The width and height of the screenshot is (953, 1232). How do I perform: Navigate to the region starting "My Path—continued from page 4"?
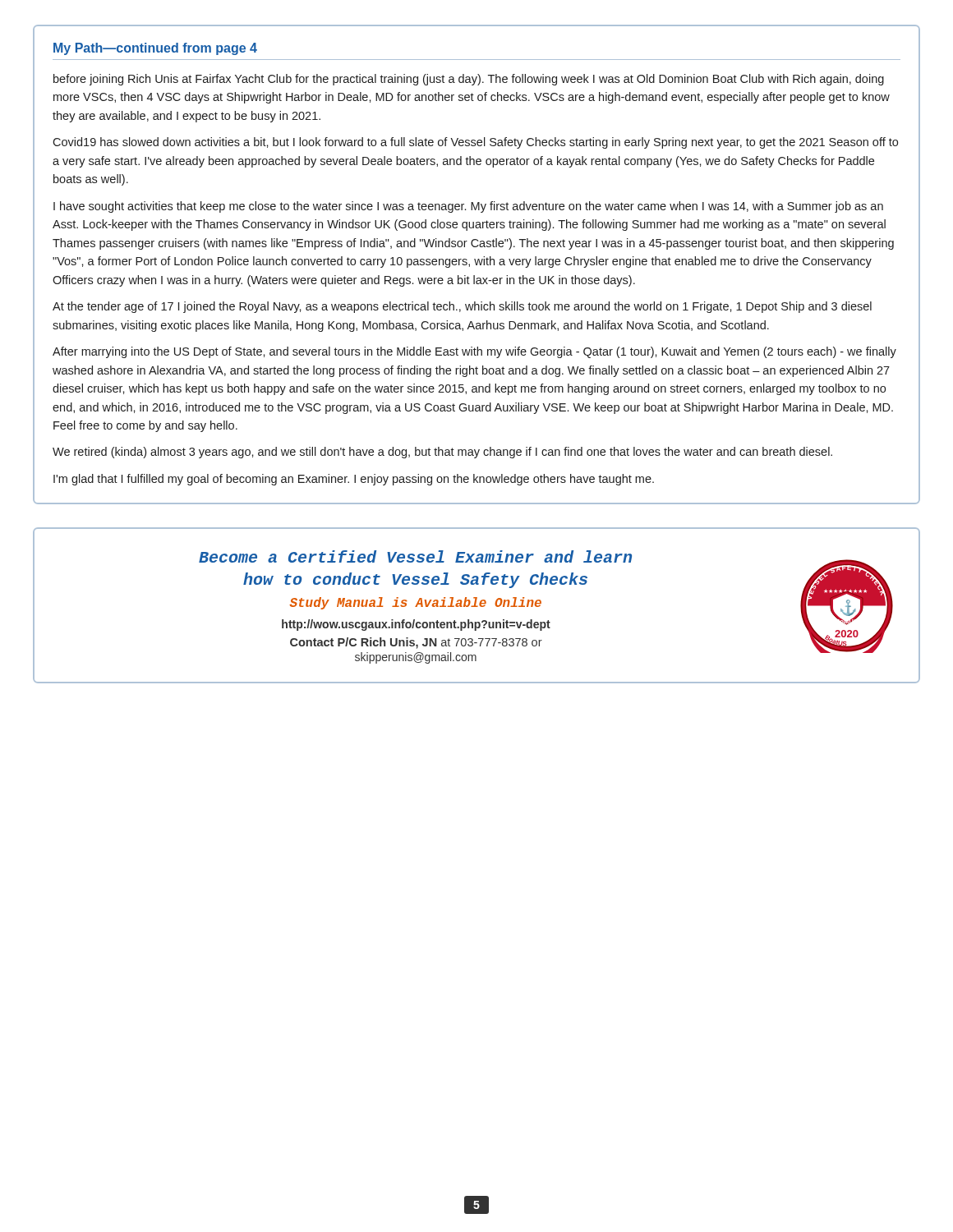click(155, 48)
